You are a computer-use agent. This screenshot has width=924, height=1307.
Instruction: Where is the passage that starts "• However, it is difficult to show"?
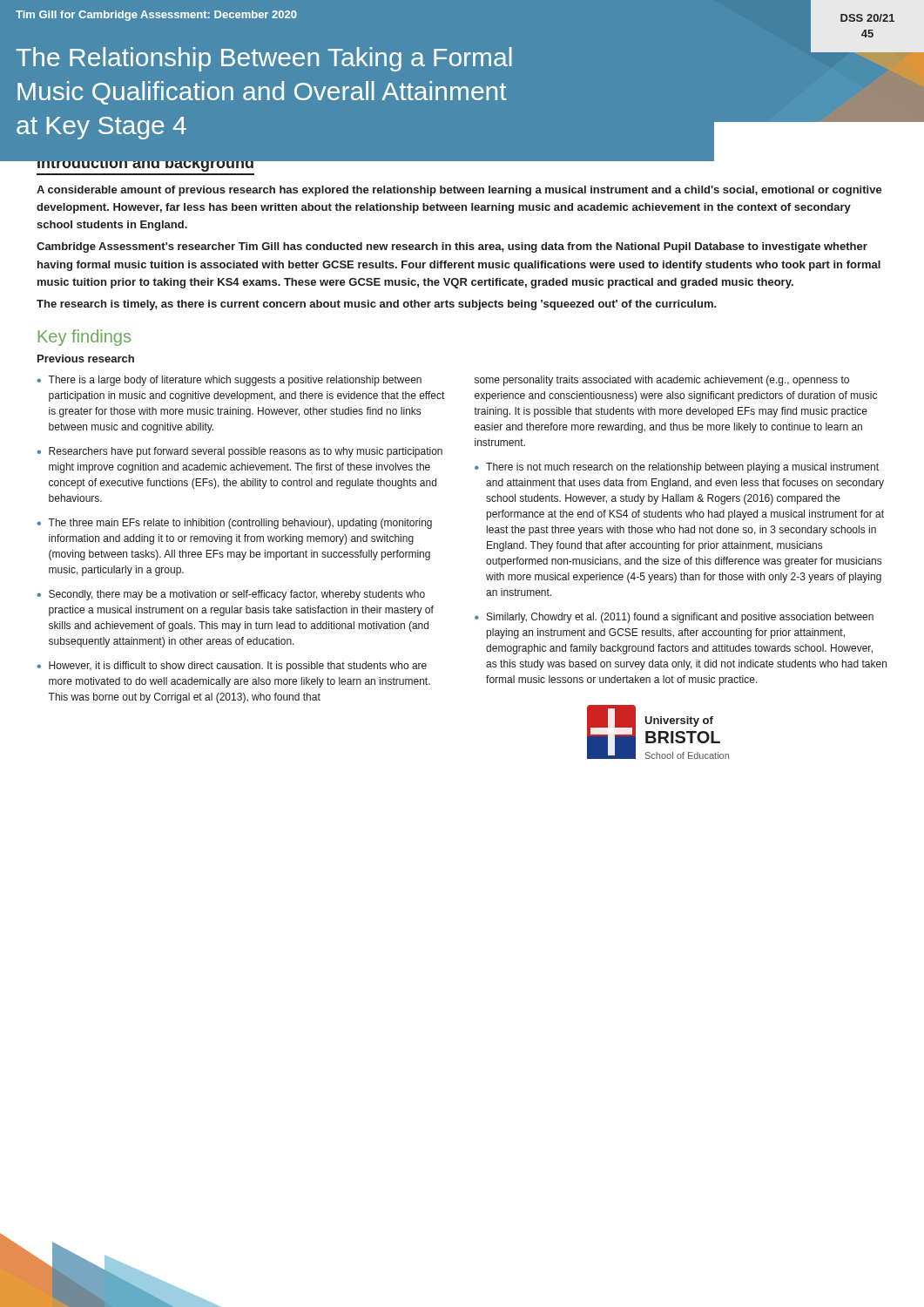point(243,681)
